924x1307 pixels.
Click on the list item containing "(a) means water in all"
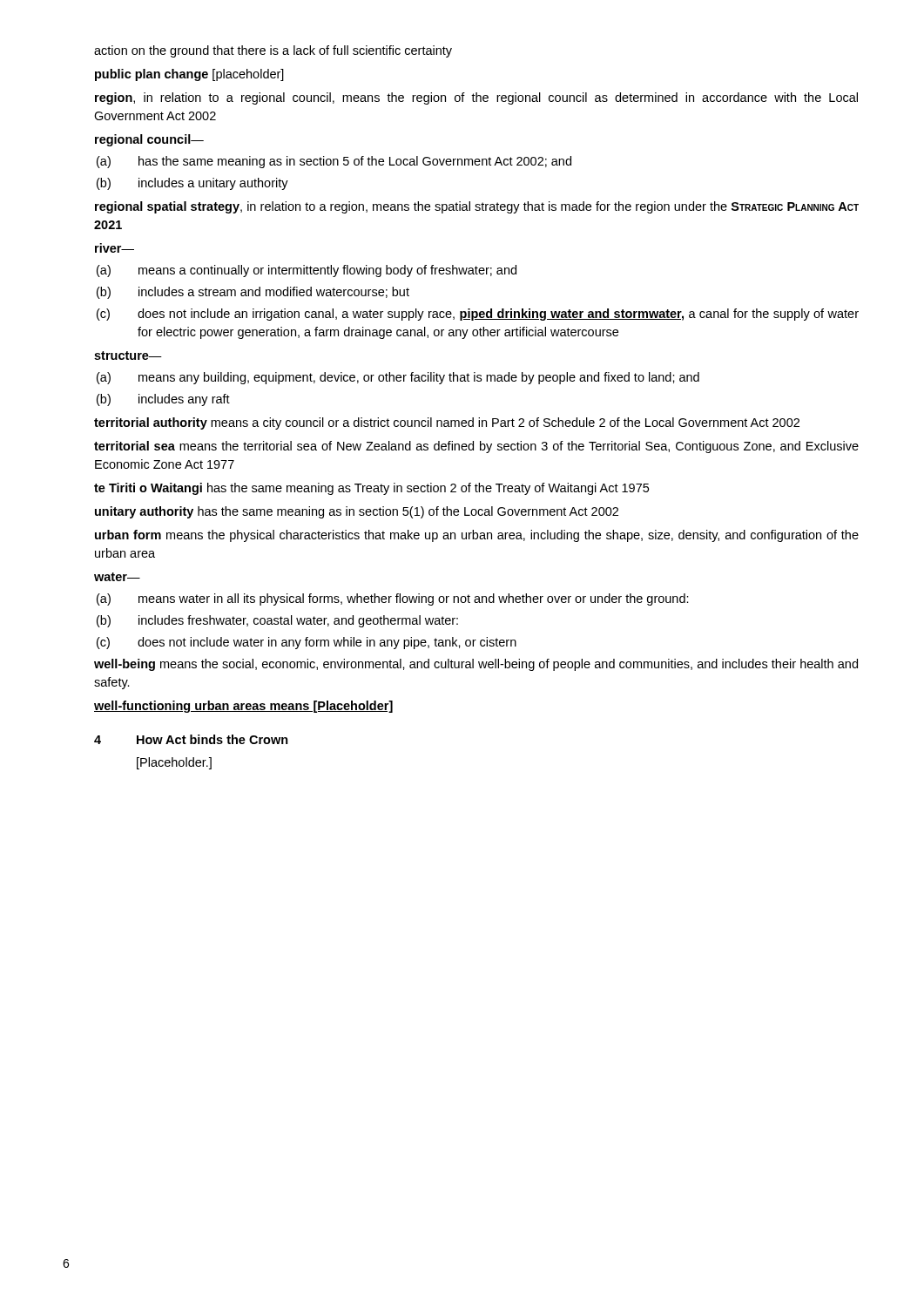[476, 599]
